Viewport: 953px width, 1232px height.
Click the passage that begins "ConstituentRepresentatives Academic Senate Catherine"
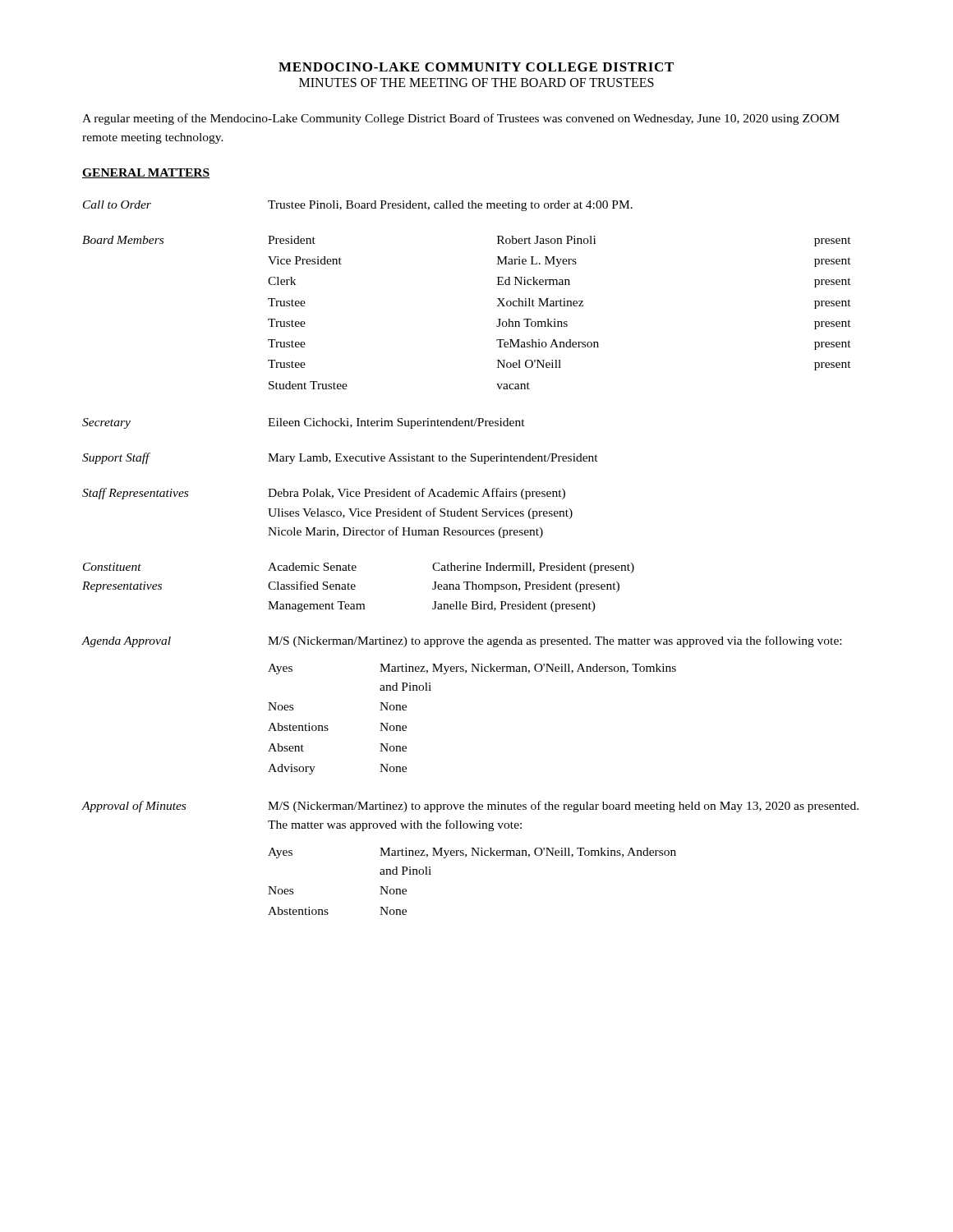(476, 586)
